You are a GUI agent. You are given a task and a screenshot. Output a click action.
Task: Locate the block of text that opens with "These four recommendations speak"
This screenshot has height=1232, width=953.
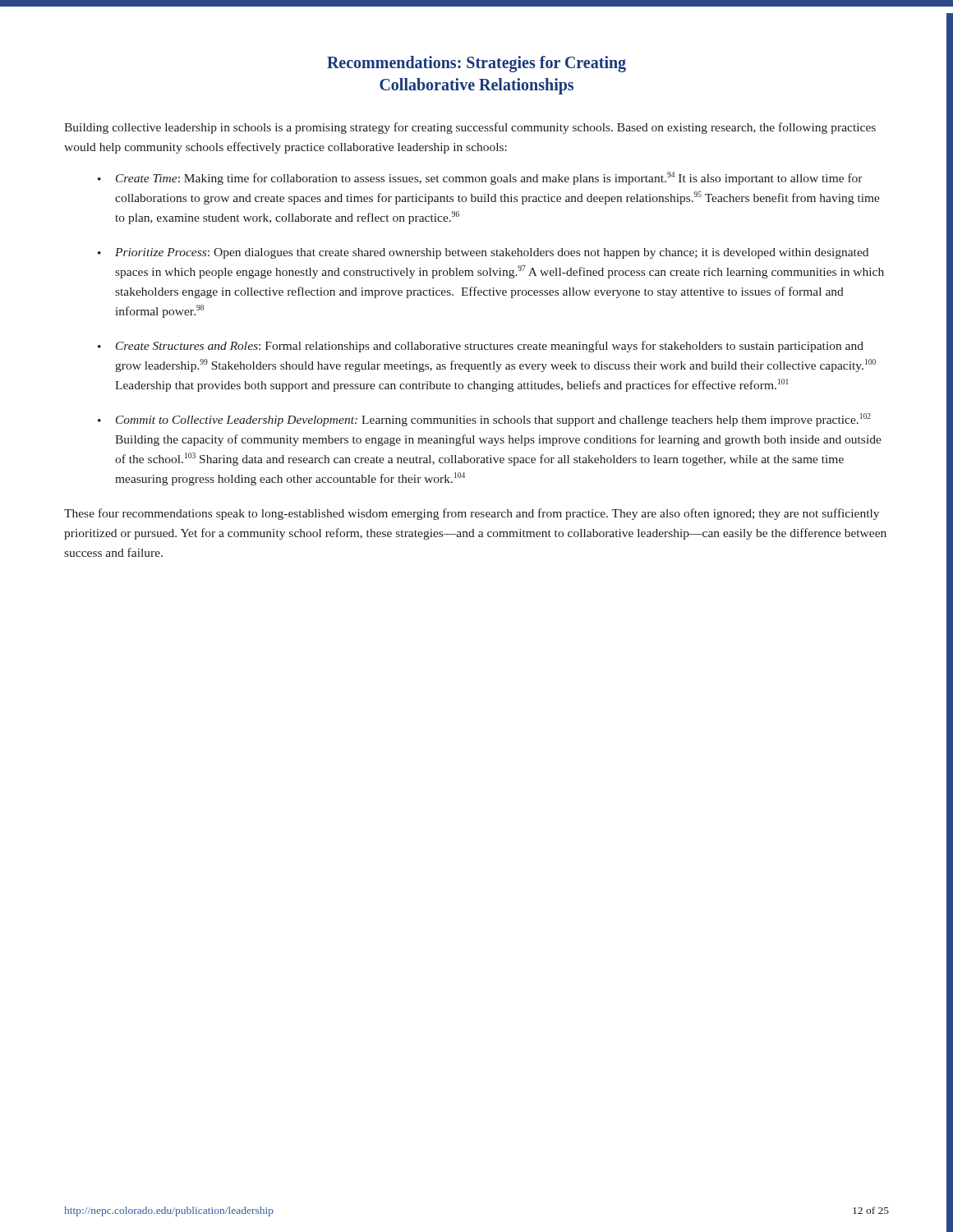click(x=475, y=533)
